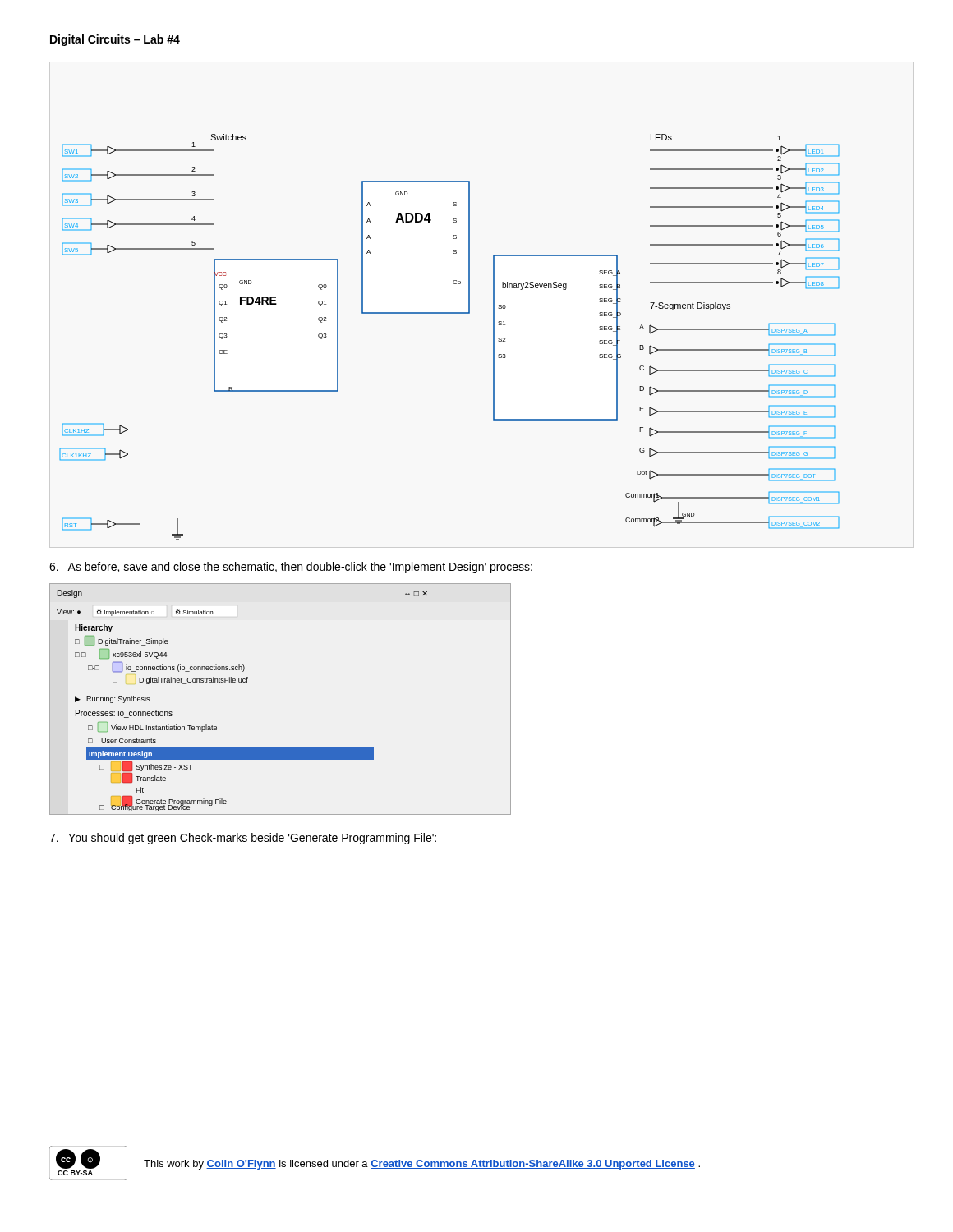Screen dimensions: 1232x953
Task: Locate the text starting "7. You should get"
Action: 243,838
